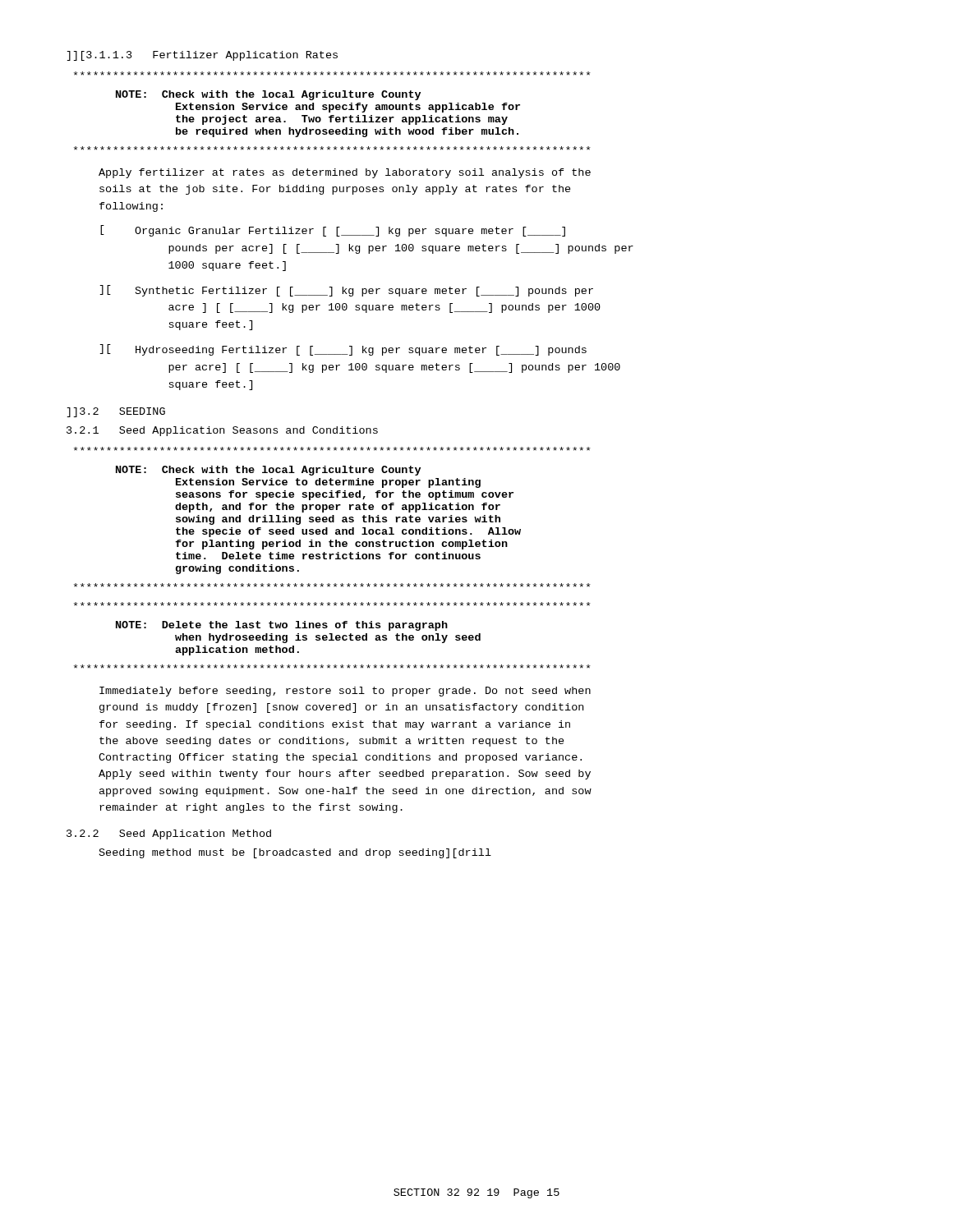This screenshot has height=1232, width=953.
Task: Click on the text block that reads "Immediately before seeding, restore"
Action: [345, 749]
